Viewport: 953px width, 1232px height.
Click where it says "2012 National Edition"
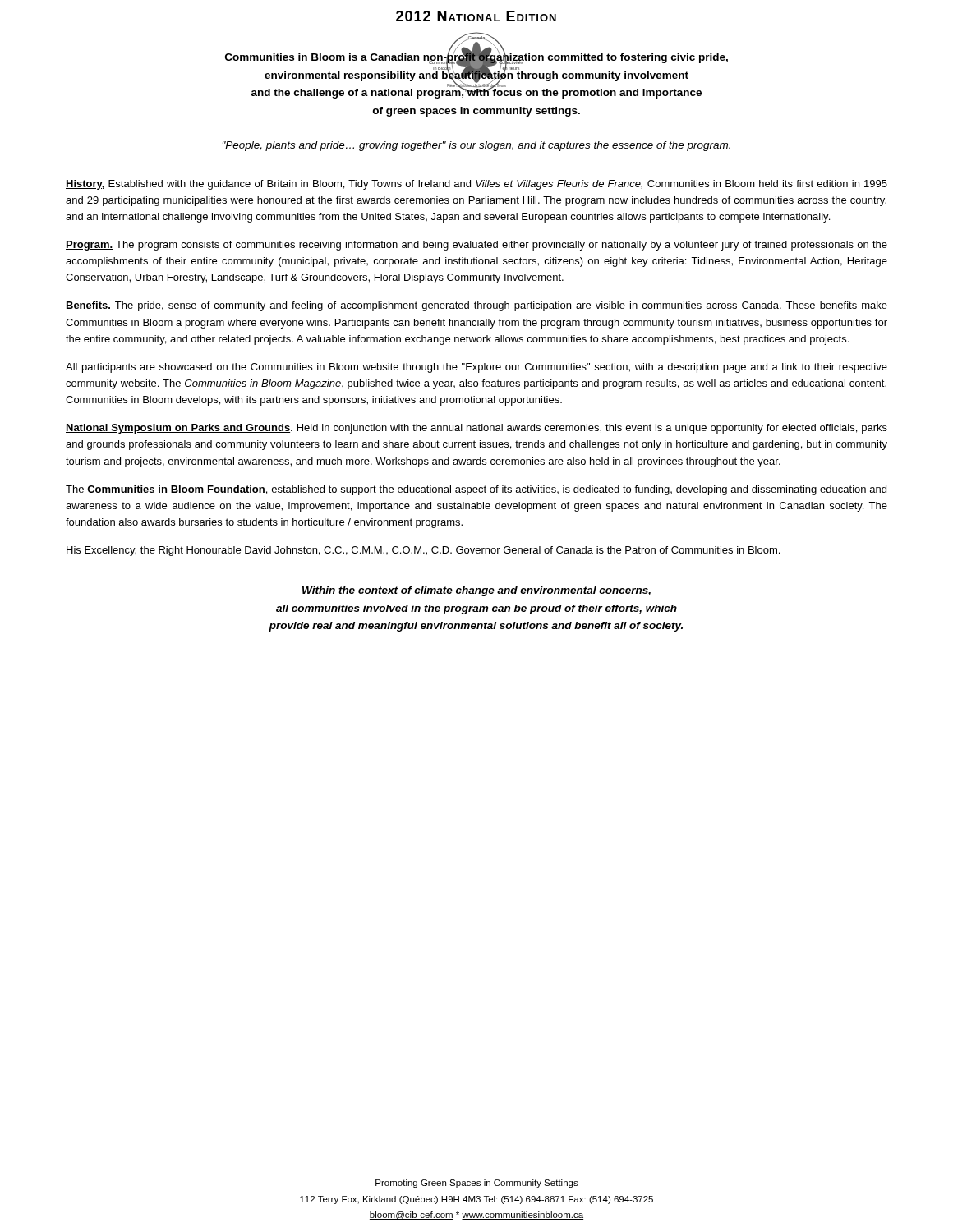pyautogui.click(x=476, y=16)
